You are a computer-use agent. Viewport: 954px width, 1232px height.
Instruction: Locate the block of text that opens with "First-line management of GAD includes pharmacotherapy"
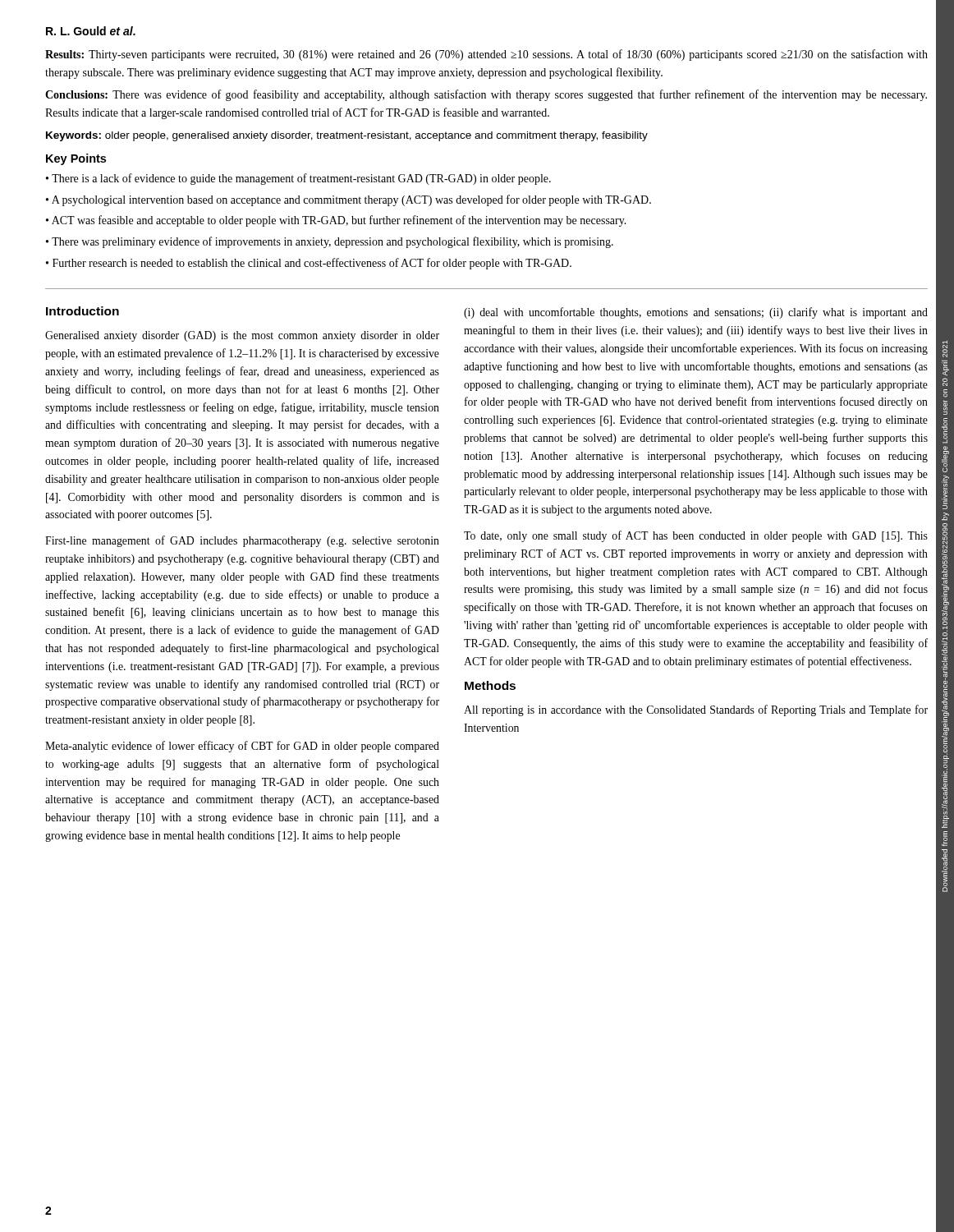(x=242, y=630)
